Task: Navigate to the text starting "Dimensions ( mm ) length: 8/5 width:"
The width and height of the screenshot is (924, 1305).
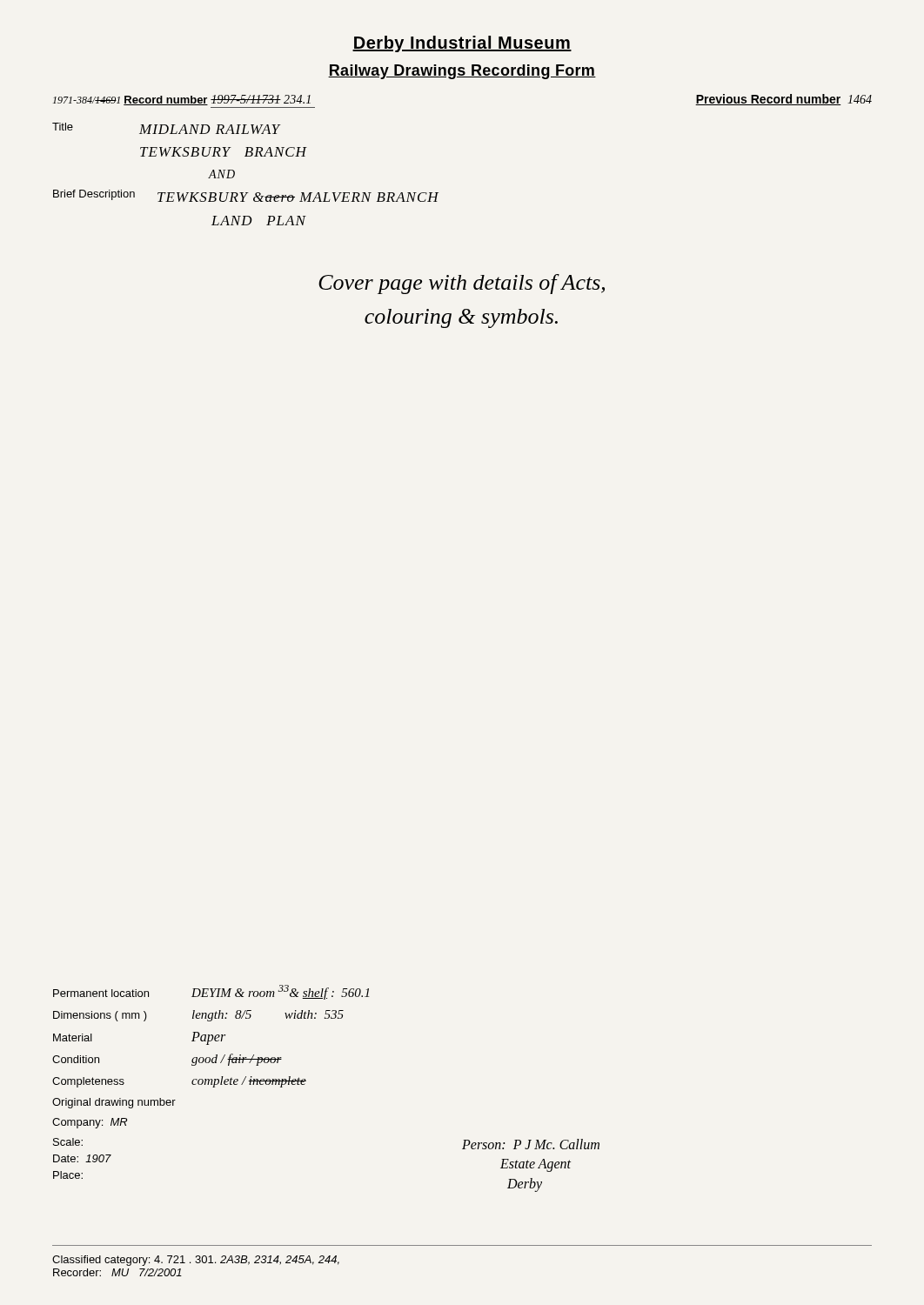Action: point(198,1015)
